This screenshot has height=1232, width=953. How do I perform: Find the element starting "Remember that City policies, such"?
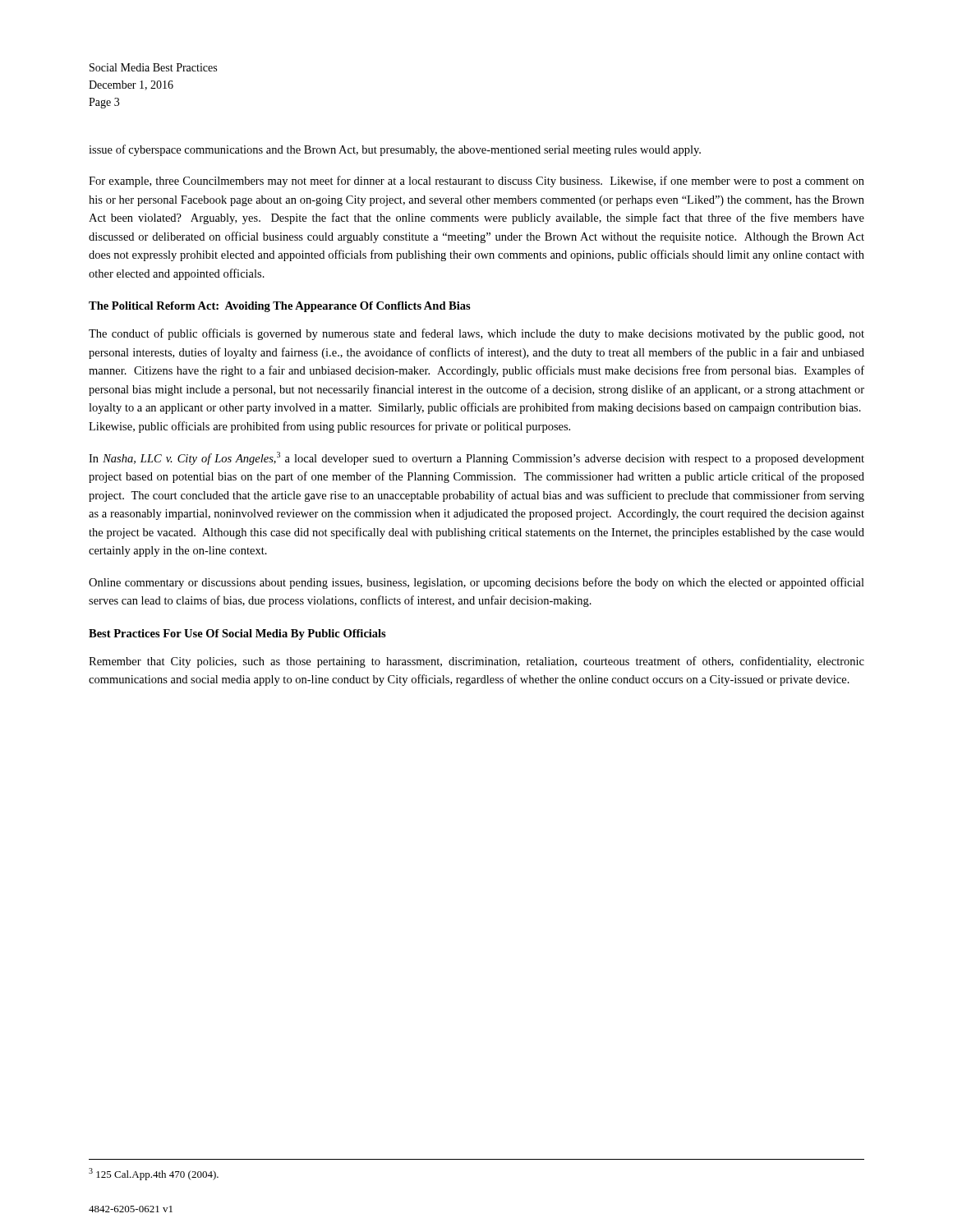[476, 670]
